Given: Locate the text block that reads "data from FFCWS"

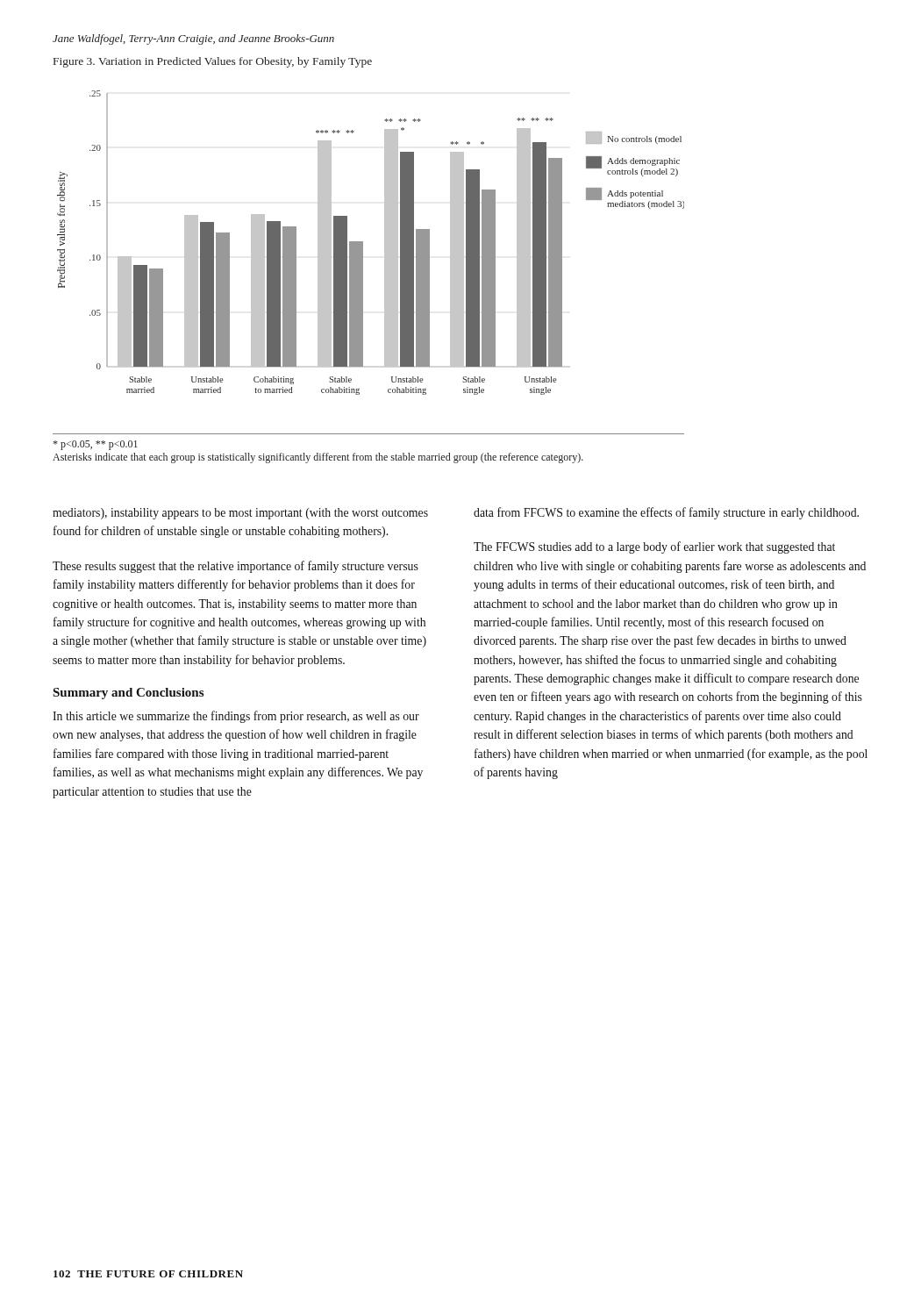Looking at the screenshot, I should tap(667, 513).
